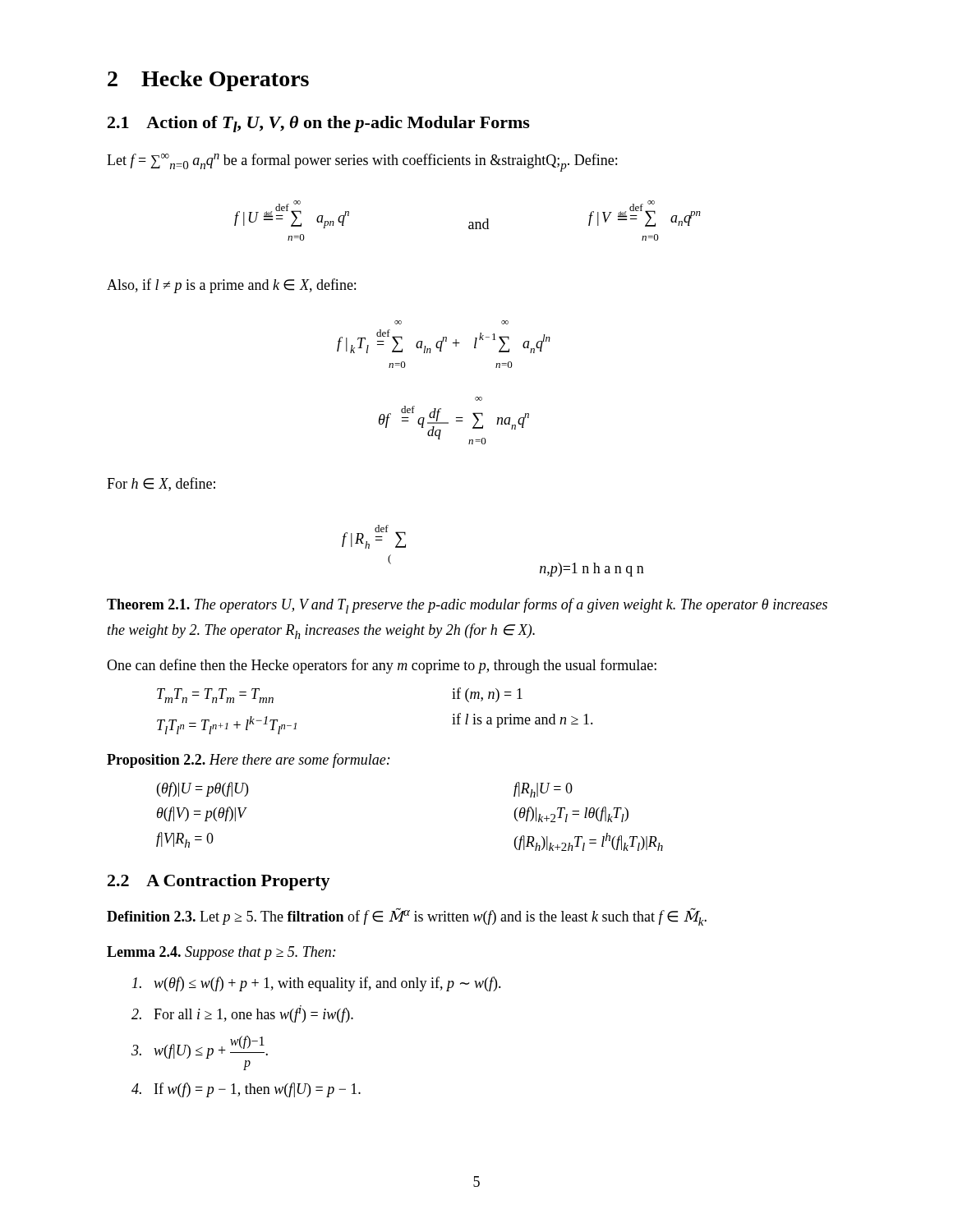The image size is (953, 1232).
Task: Locate the block of text that opens with "One can define then the Hecke operators for"
Action: 382,665
